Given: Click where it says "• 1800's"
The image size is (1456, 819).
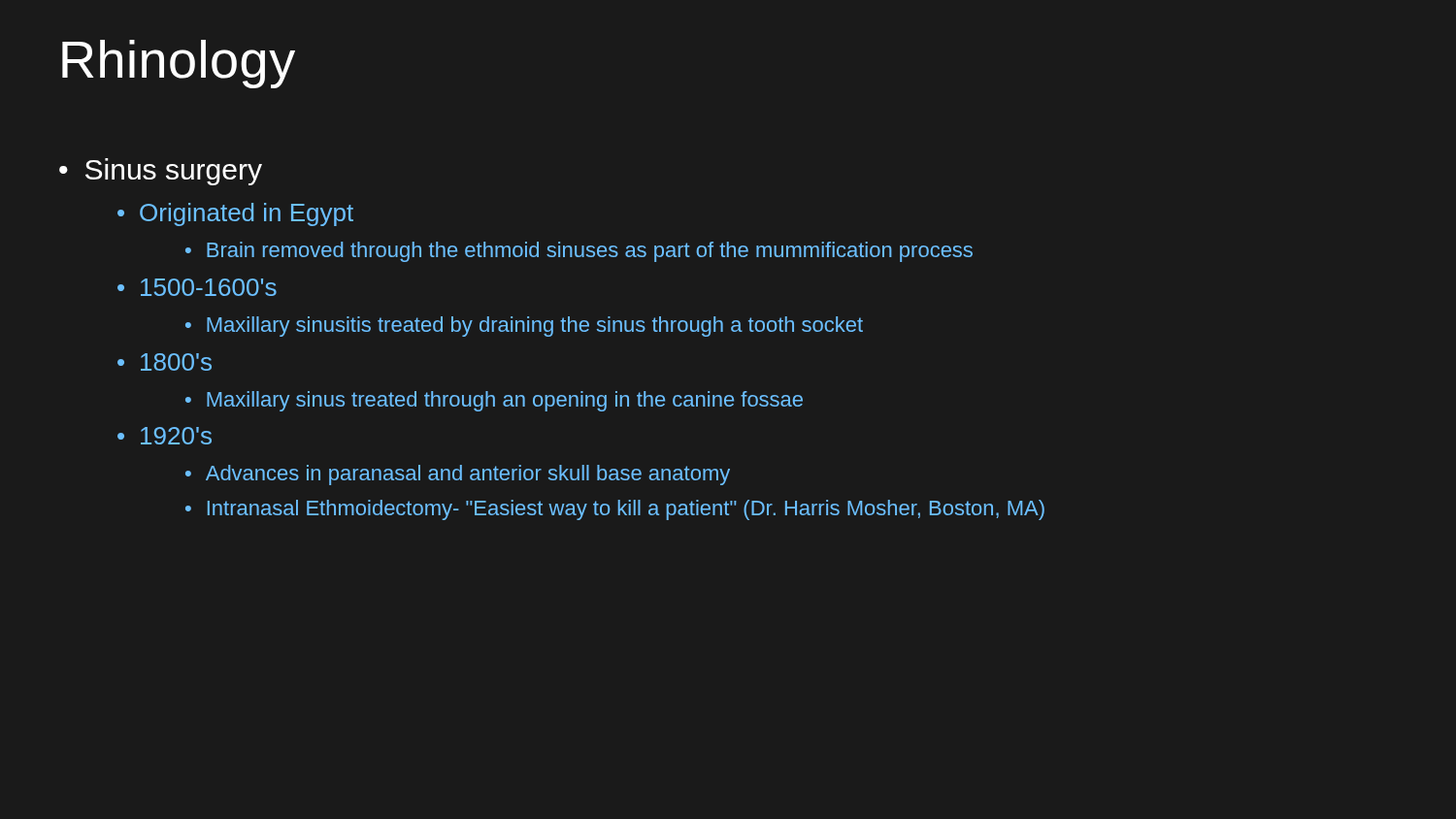Looking at the screenshot, I should pyautogui.click(x=164, y=362).
